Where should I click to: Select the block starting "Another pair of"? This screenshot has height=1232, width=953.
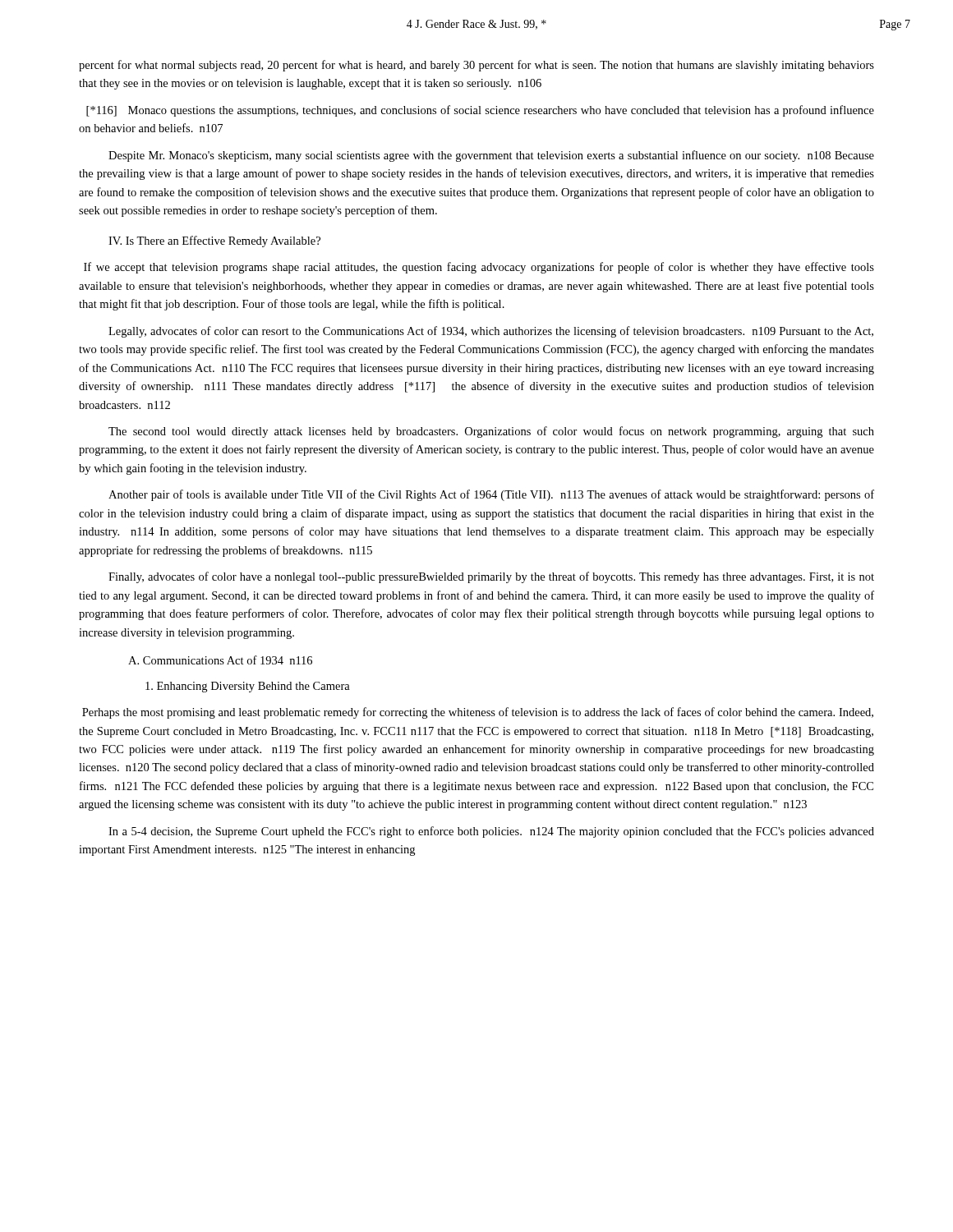click(x=476, y=523)
